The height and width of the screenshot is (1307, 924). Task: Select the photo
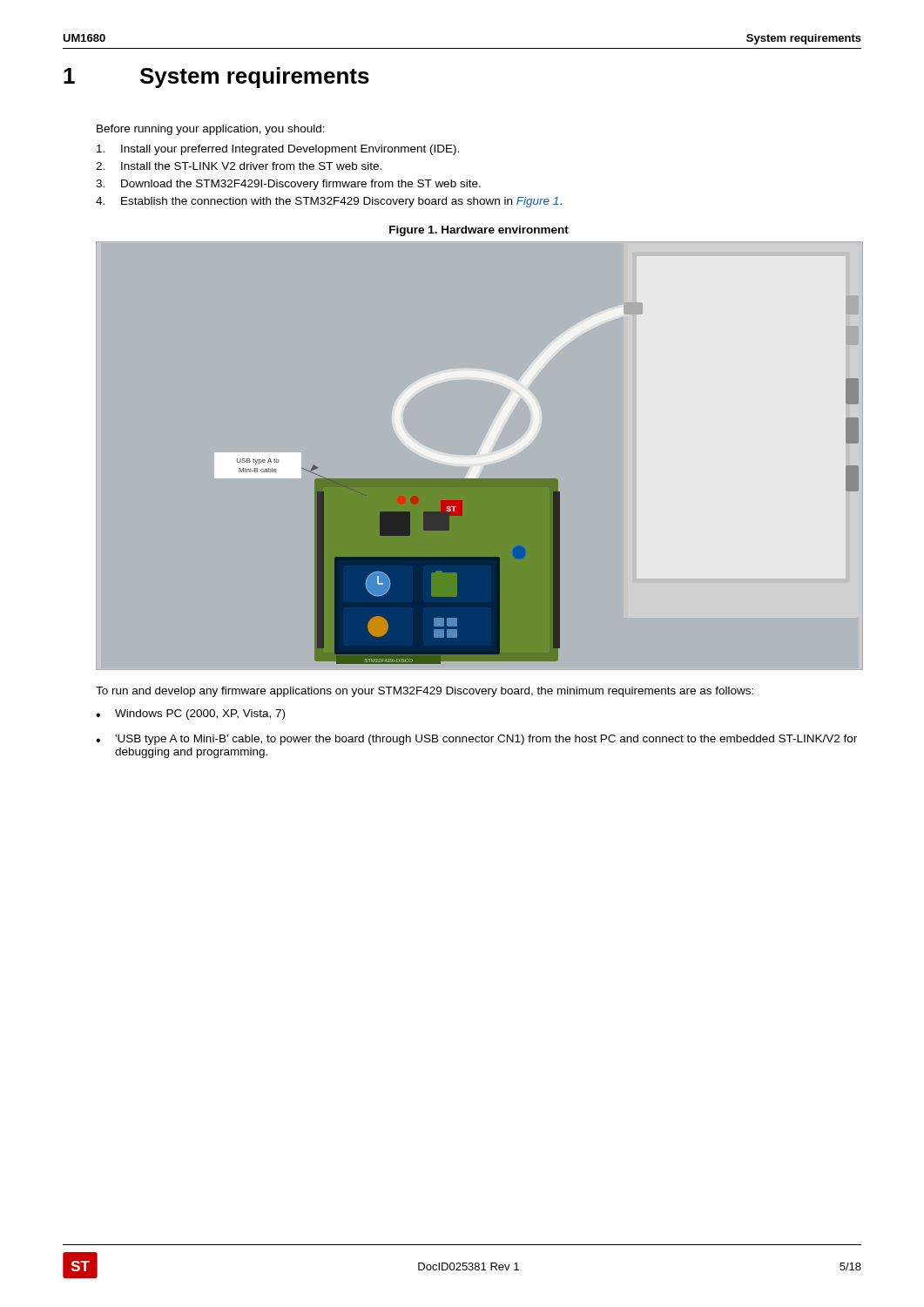(x=479, y=456)
